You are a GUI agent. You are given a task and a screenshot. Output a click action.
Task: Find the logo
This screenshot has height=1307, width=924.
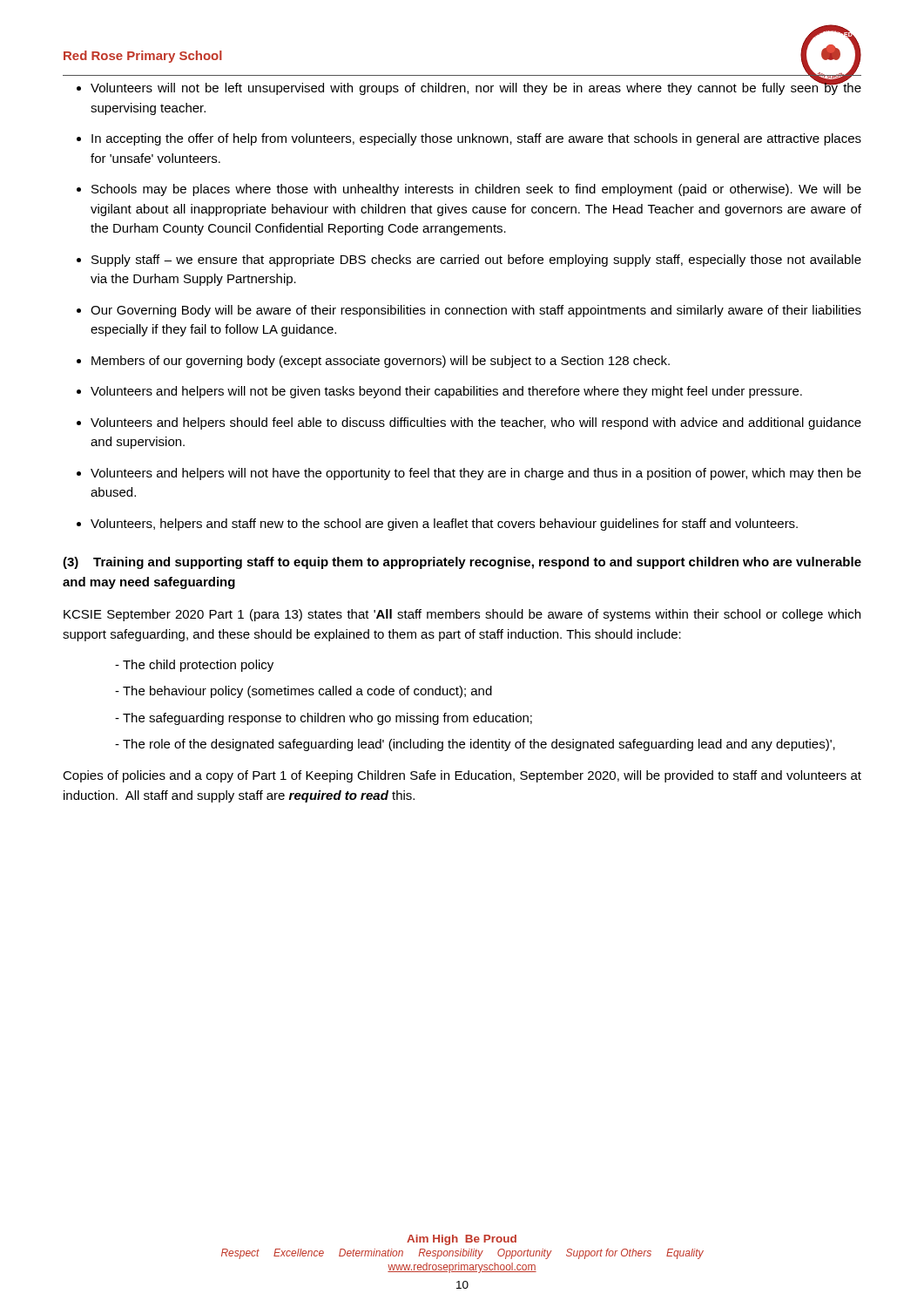(831, 55)
